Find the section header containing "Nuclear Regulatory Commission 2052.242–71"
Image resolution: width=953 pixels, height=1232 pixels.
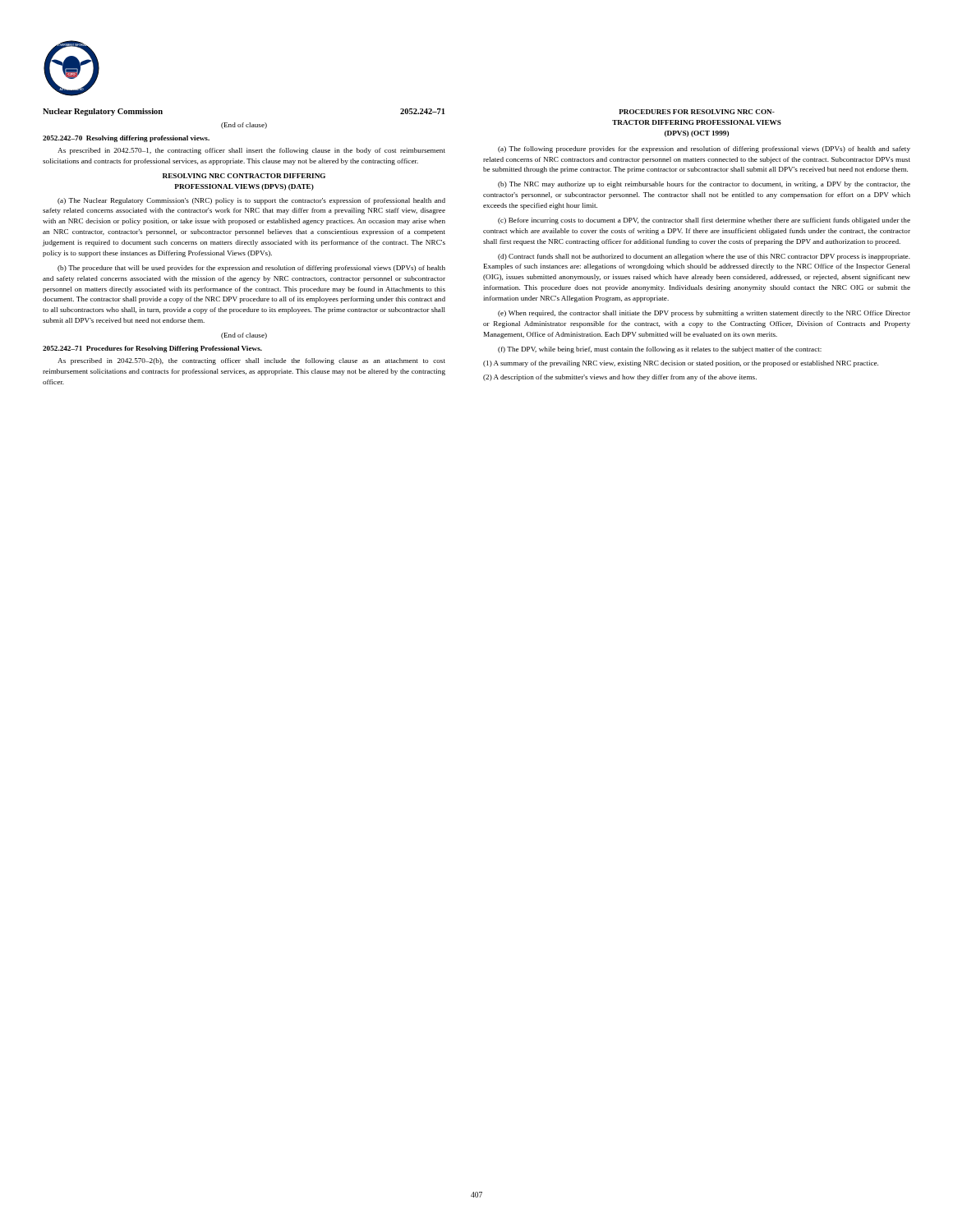(244, 111)
